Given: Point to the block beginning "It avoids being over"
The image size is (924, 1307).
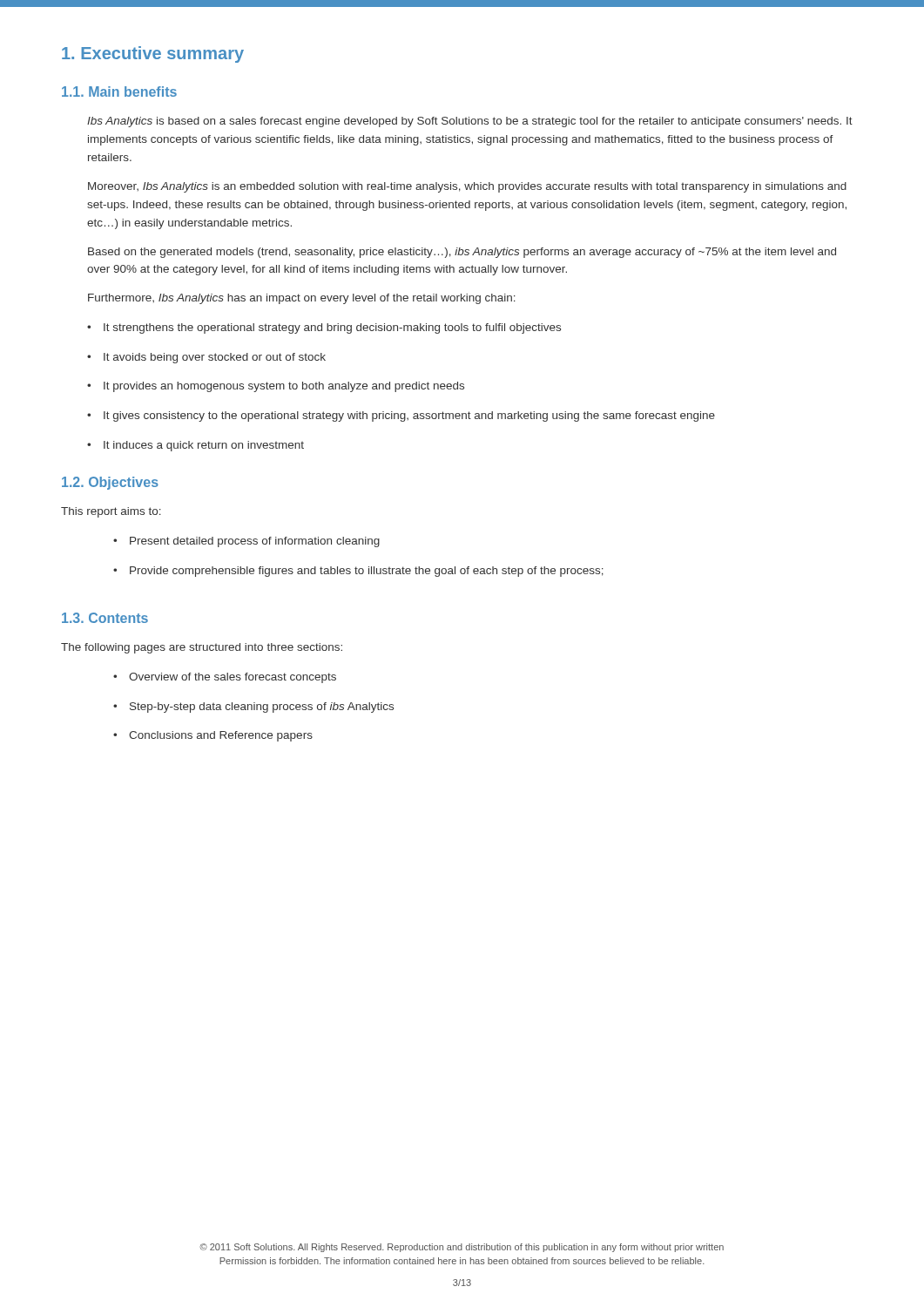Looking at the screenshot, I should (x=206, y=358).
